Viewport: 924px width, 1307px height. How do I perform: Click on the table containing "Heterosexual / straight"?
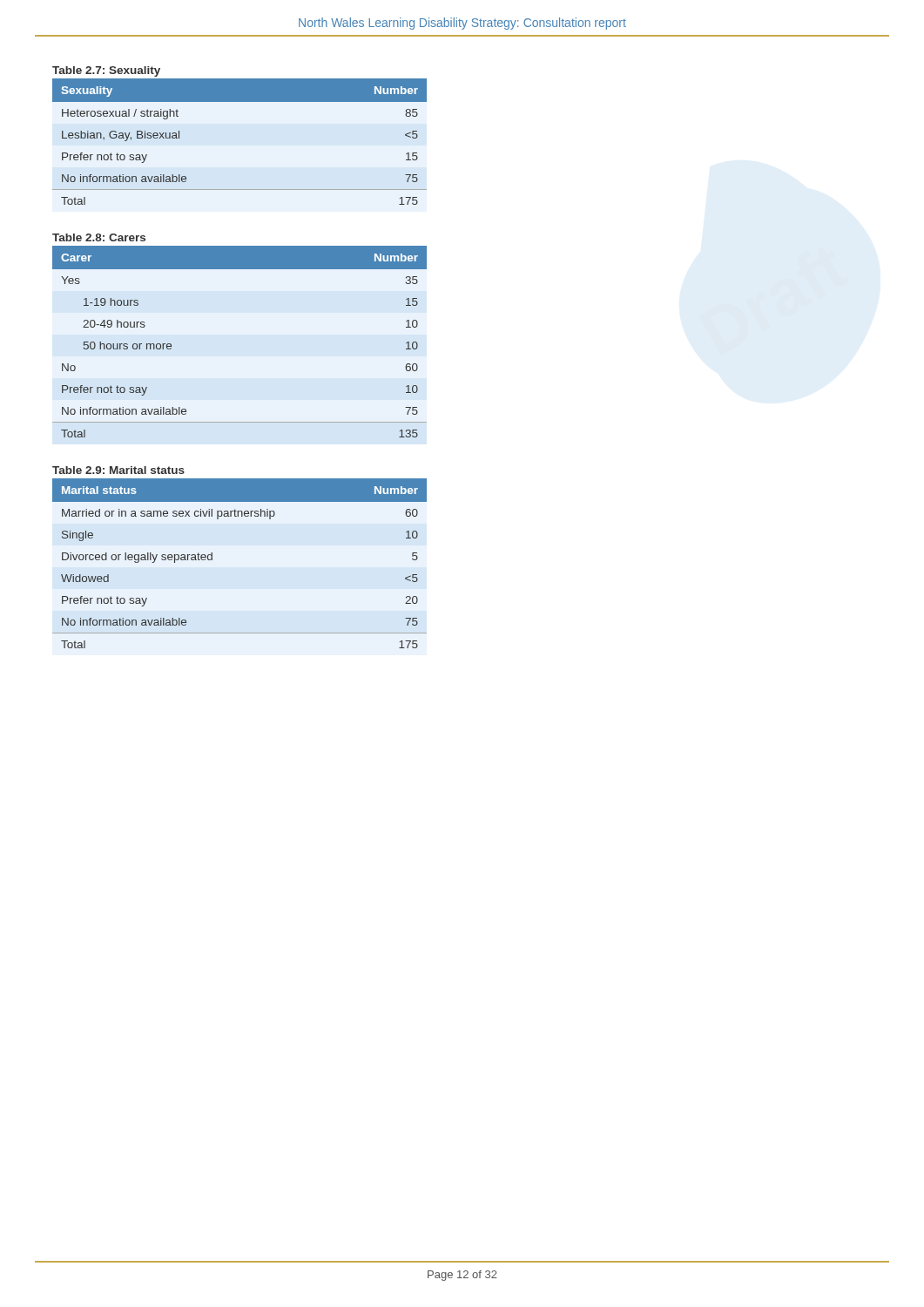[270, 145]
